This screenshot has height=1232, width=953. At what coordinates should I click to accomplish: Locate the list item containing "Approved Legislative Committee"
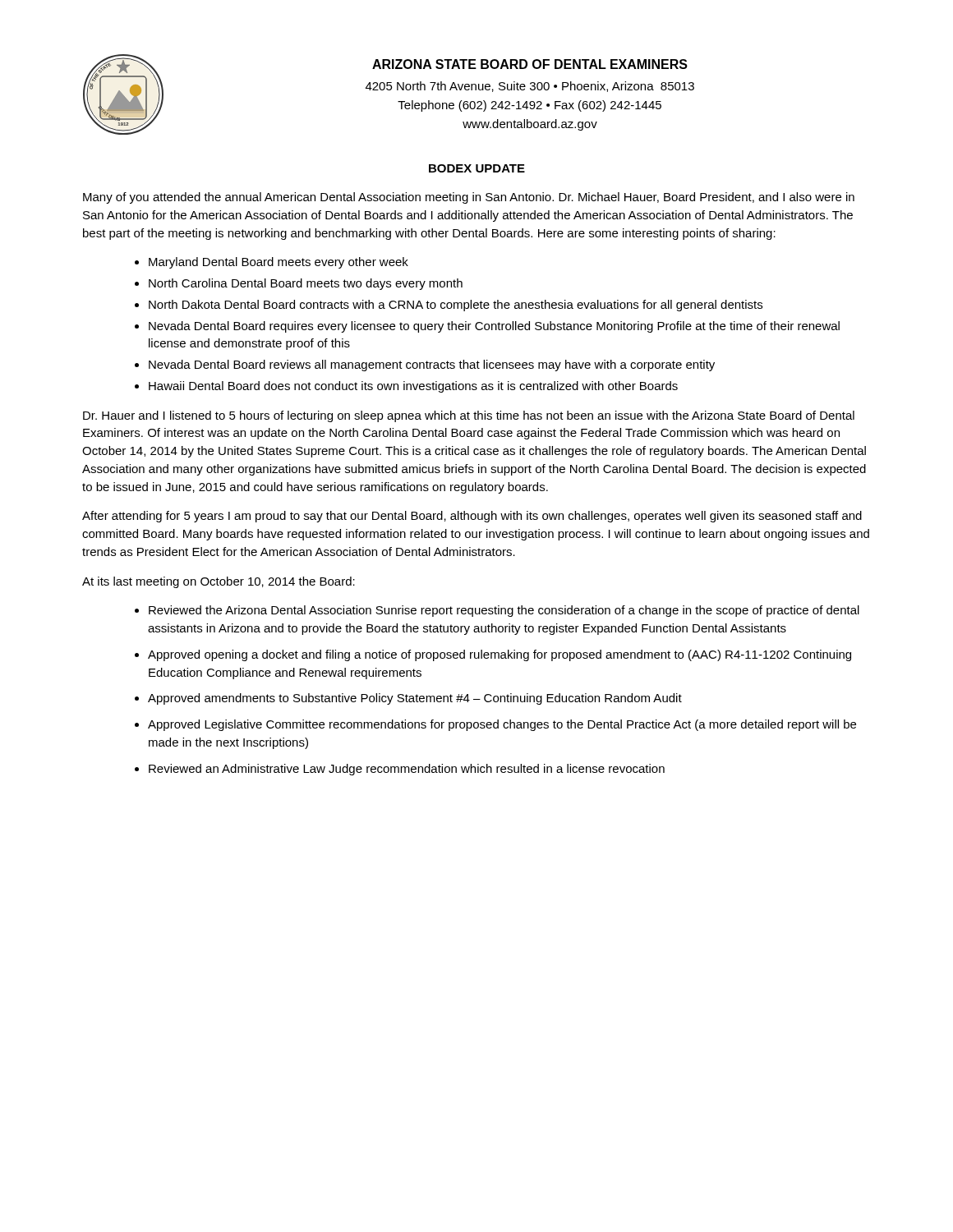pos(502,733)
